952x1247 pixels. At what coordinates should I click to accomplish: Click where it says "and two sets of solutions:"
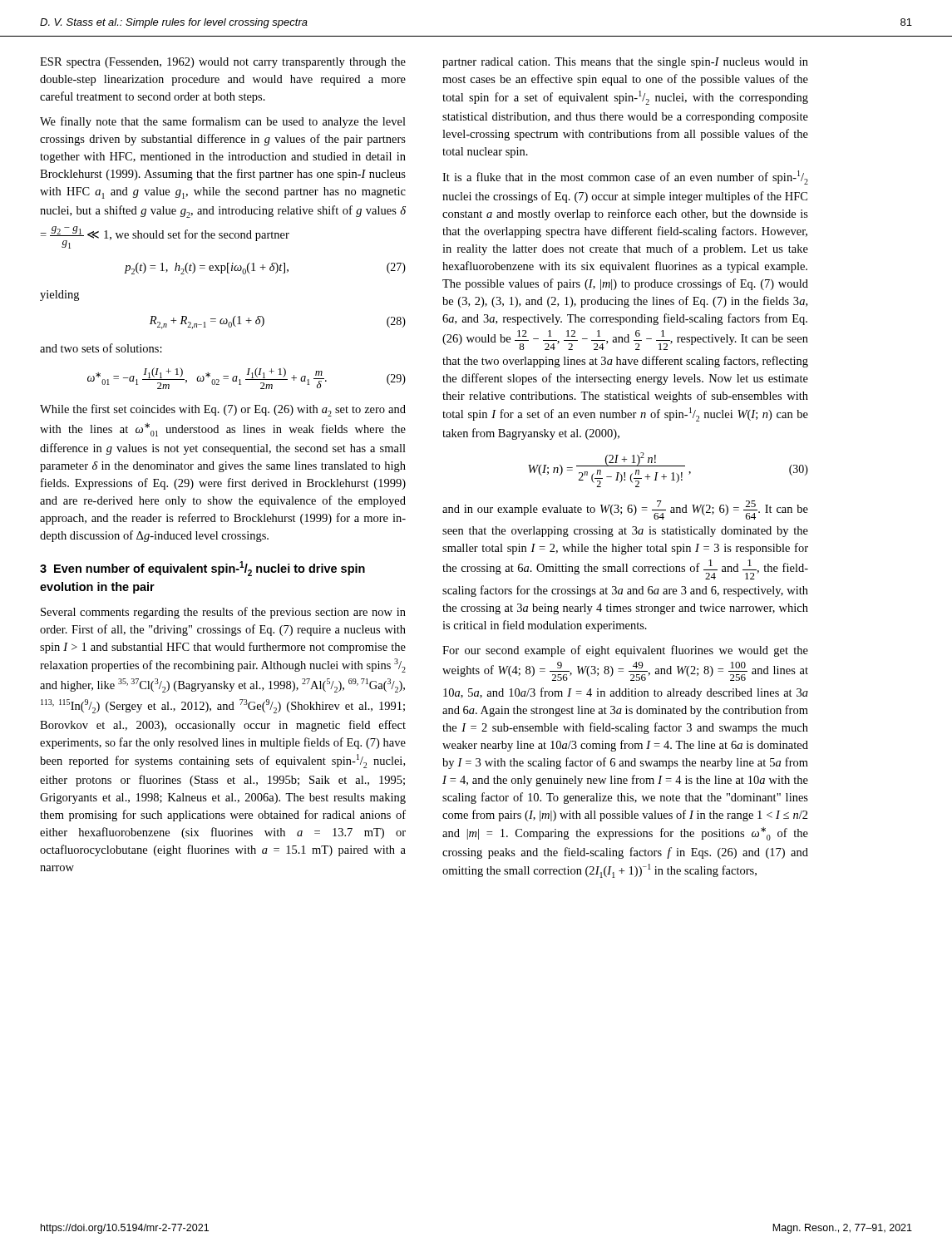click(x=101, y=348)
